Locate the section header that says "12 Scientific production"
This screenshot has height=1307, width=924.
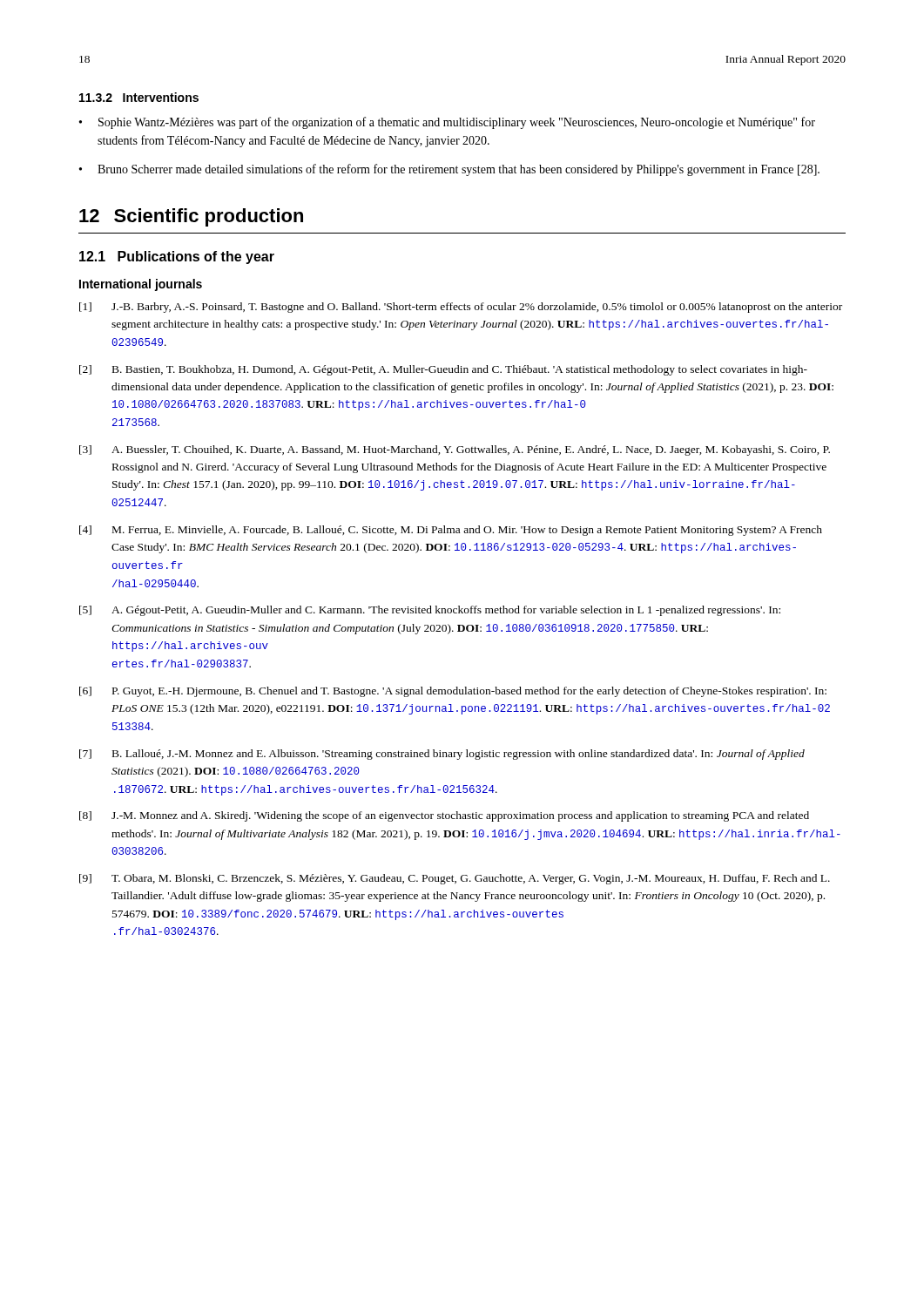(x=191, y=216)
